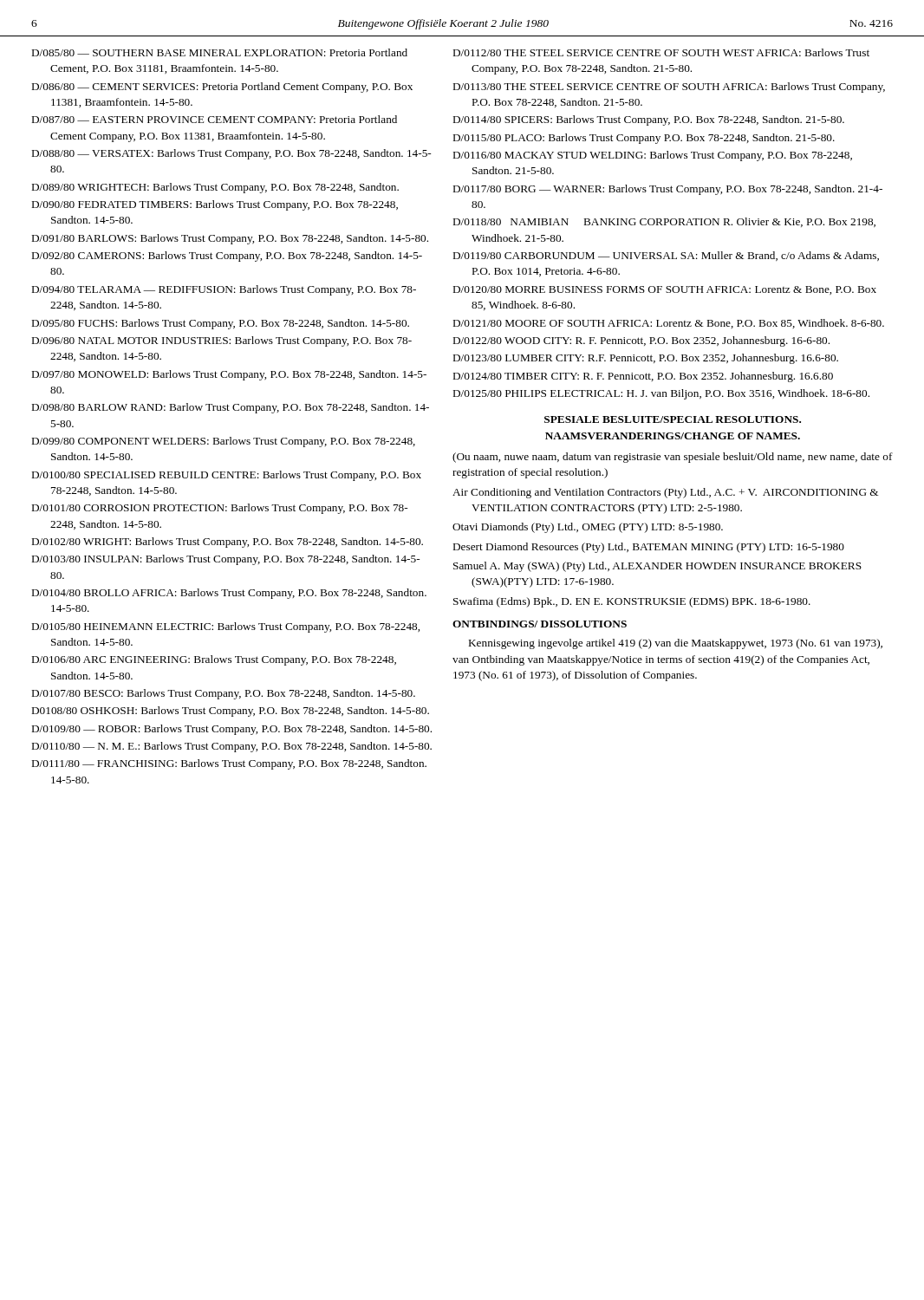Point to the block beginning "D/098/80 BARLOW RAND: Barlow Trust"
The height and width of the screenshot is (1300, 924).
(x=230, y=415)
